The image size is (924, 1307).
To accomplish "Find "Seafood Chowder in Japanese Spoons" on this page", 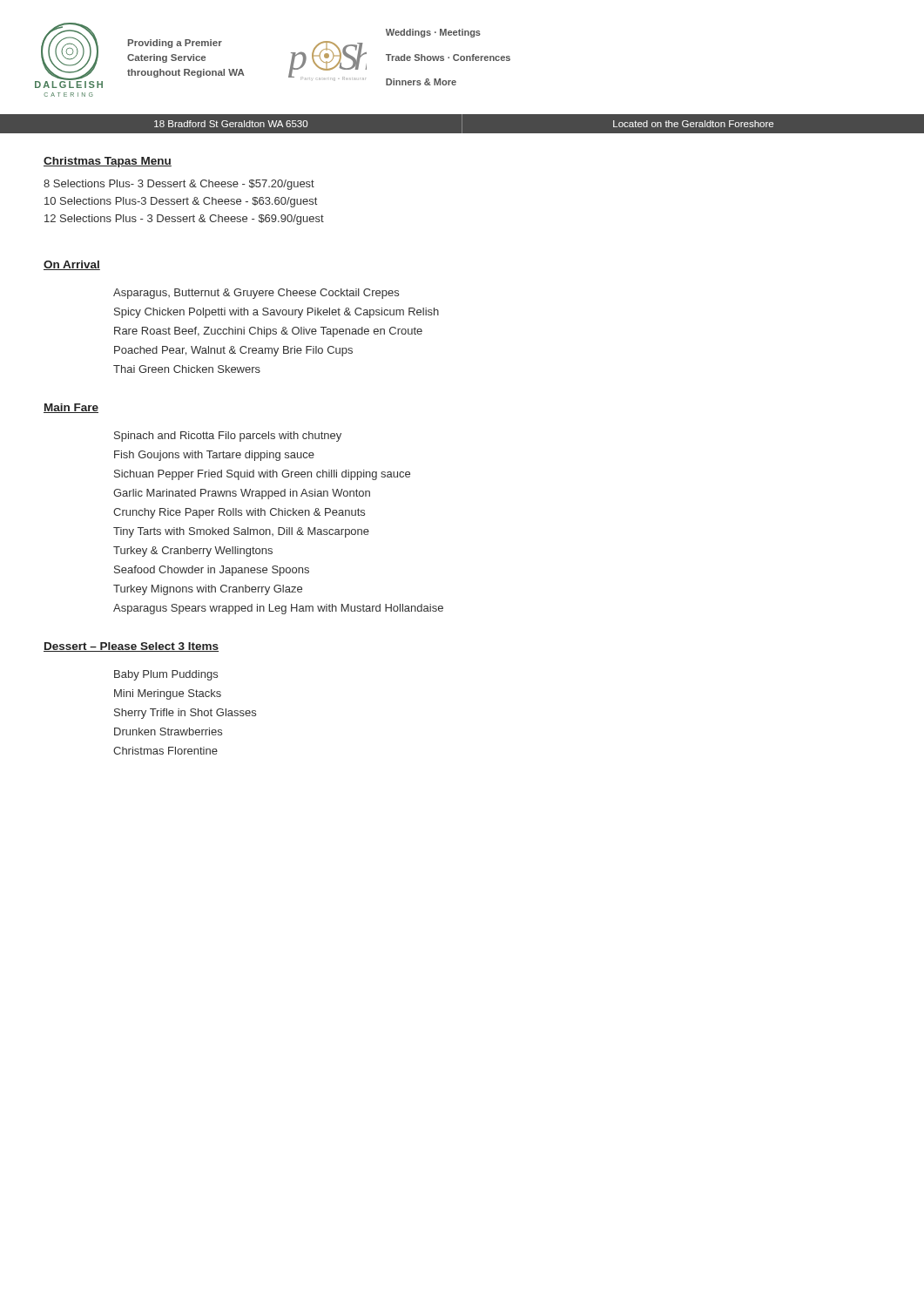I will pos(211,569).
